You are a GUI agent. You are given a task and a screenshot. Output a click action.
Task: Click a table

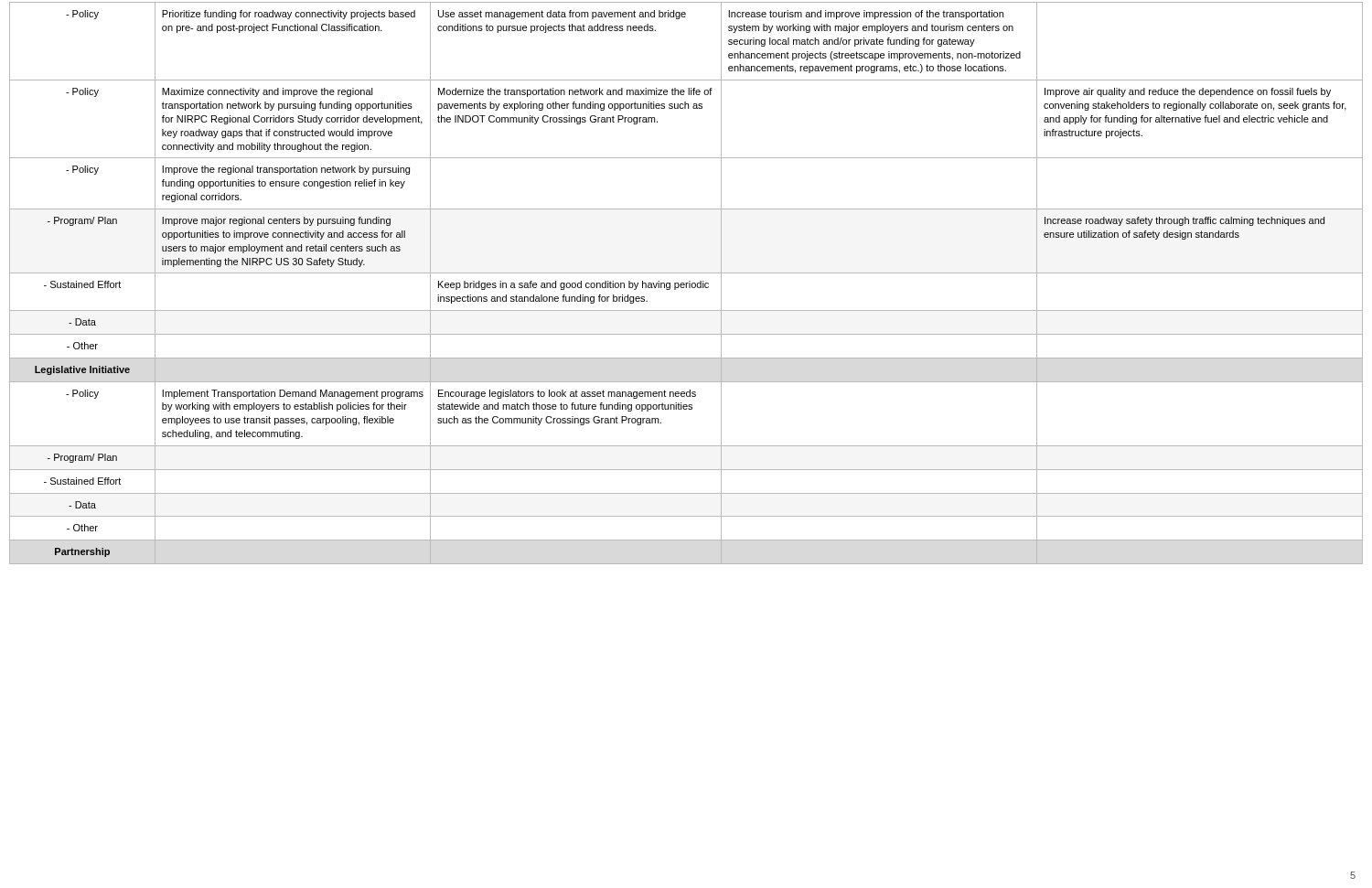coord(686,283)
